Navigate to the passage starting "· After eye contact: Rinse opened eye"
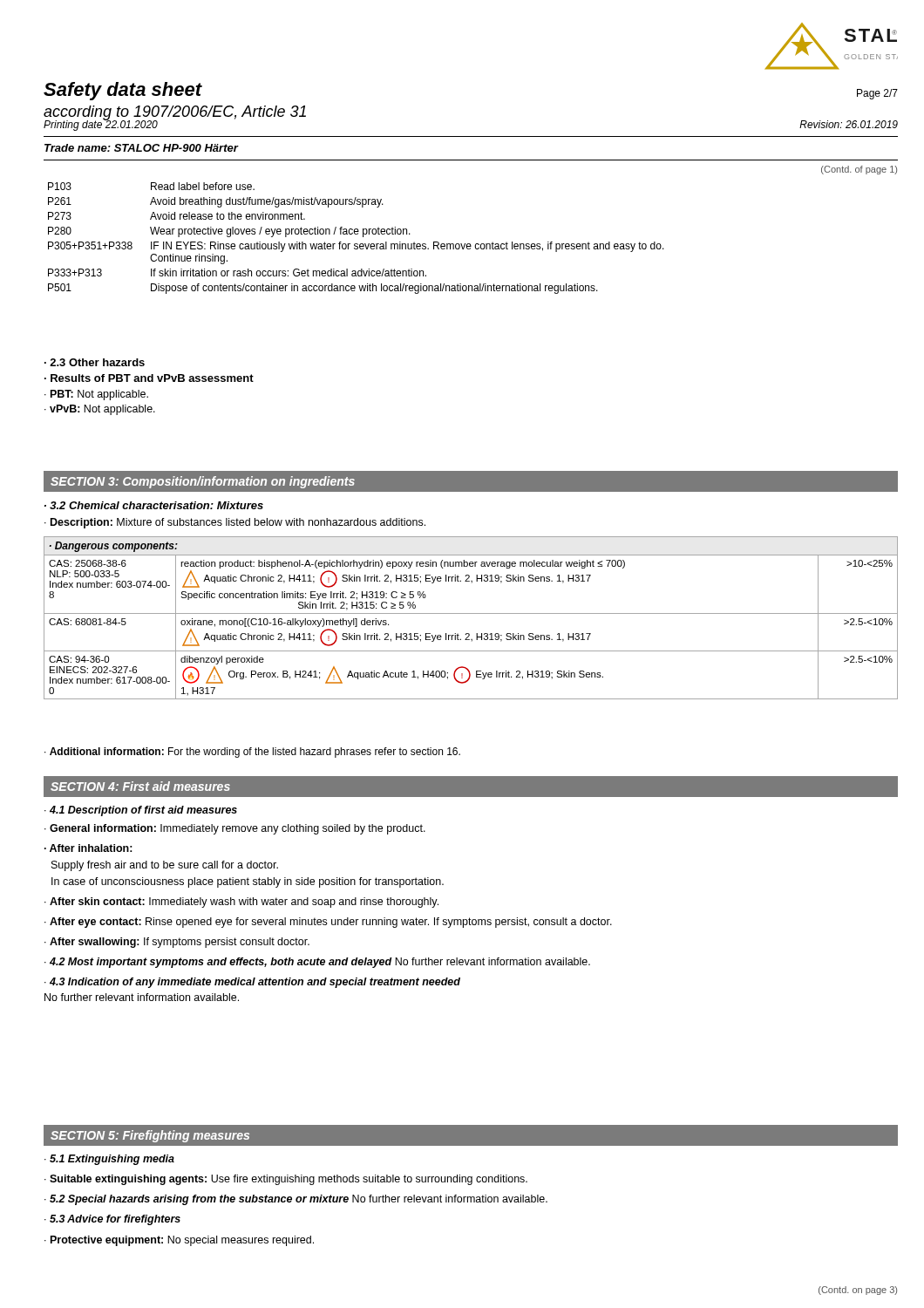The image size is (924, 1308). tap(328, 921)
